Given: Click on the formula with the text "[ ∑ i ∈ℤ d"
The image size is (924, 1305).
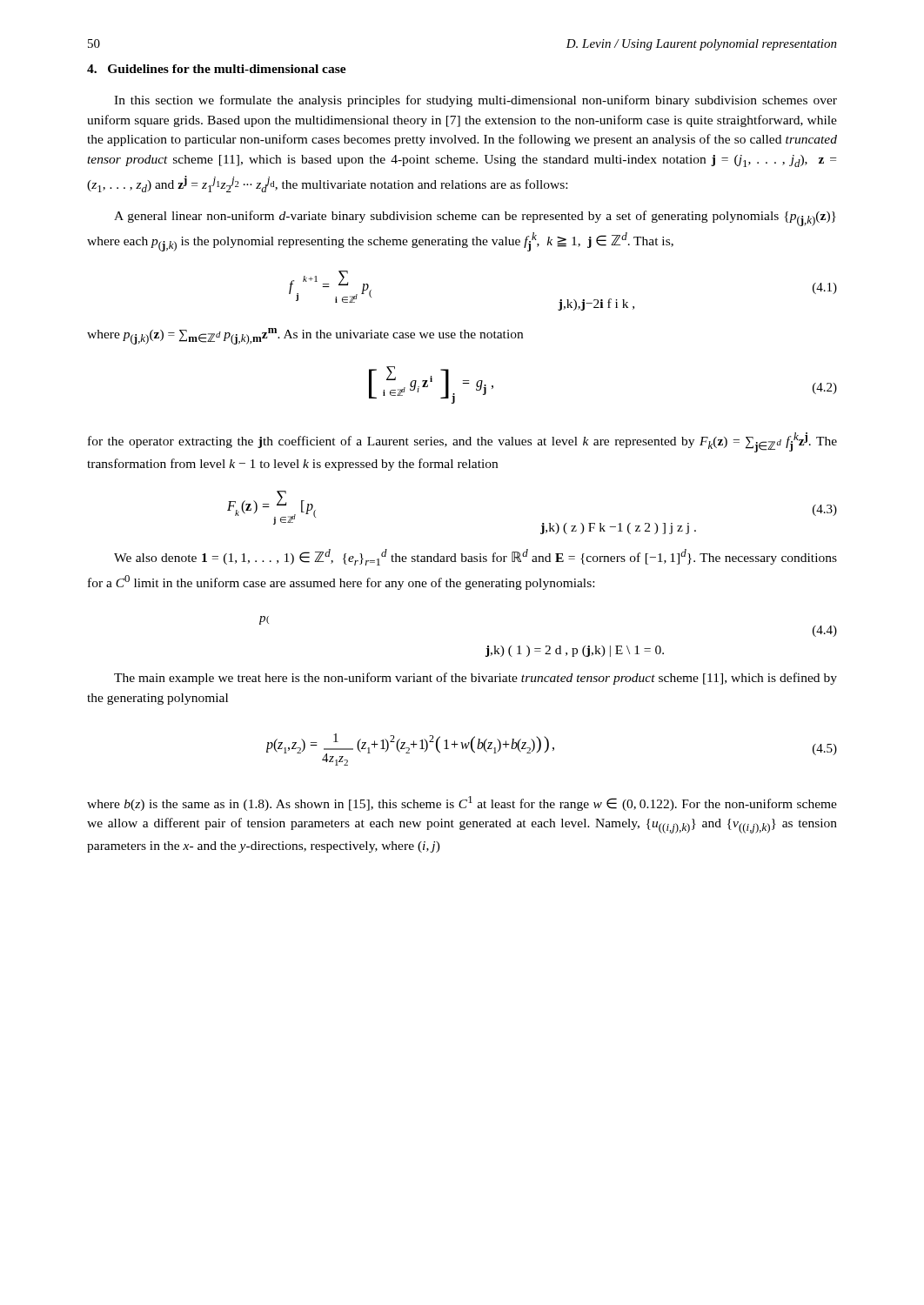Looking at the screenshot, I should click(x=446, y=385).
